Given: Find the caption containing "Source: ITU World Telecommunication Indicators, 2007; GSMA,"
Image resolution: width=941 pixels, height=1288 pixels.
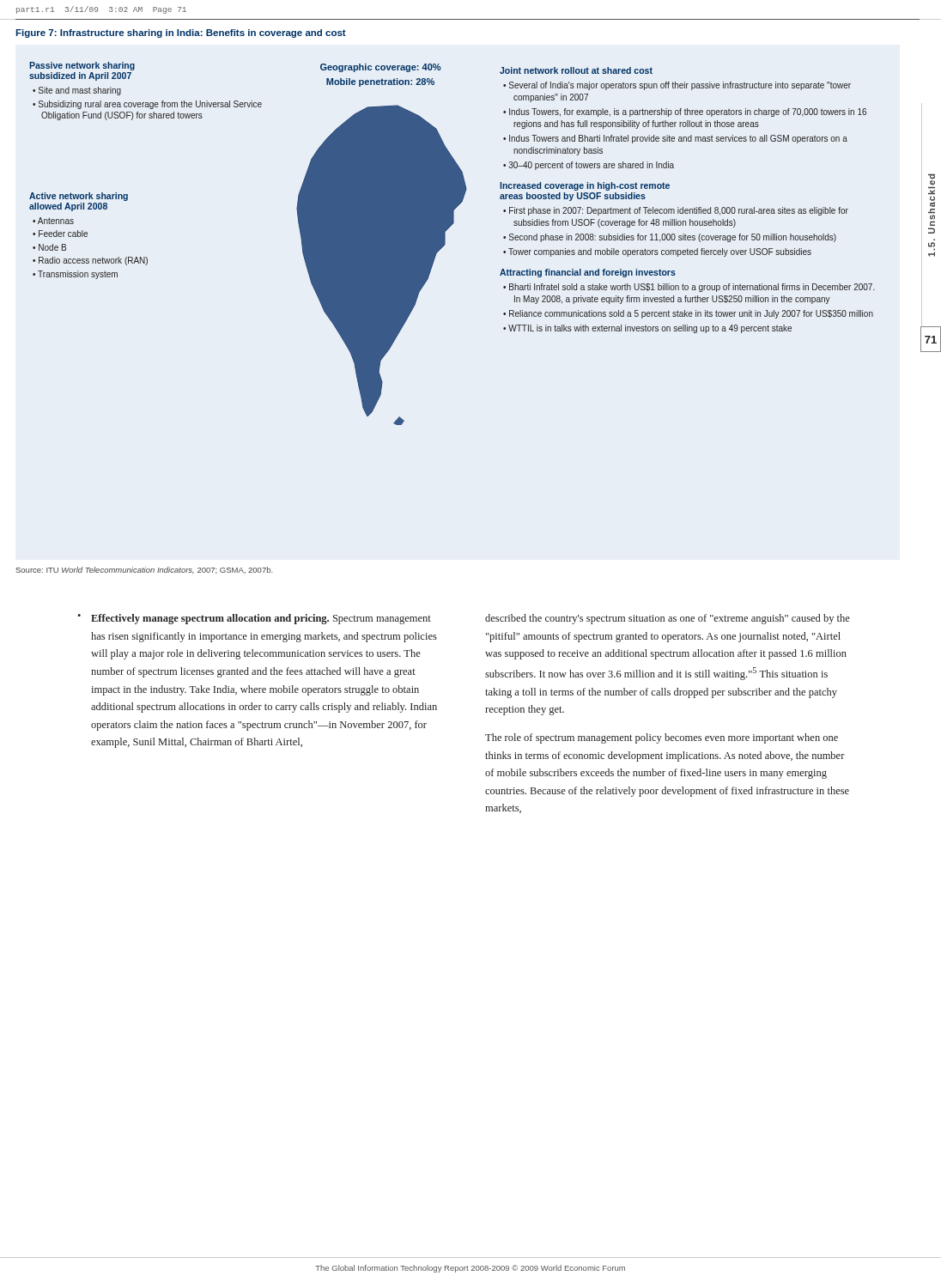Looking at the screenshot, I should coord(144,570).
